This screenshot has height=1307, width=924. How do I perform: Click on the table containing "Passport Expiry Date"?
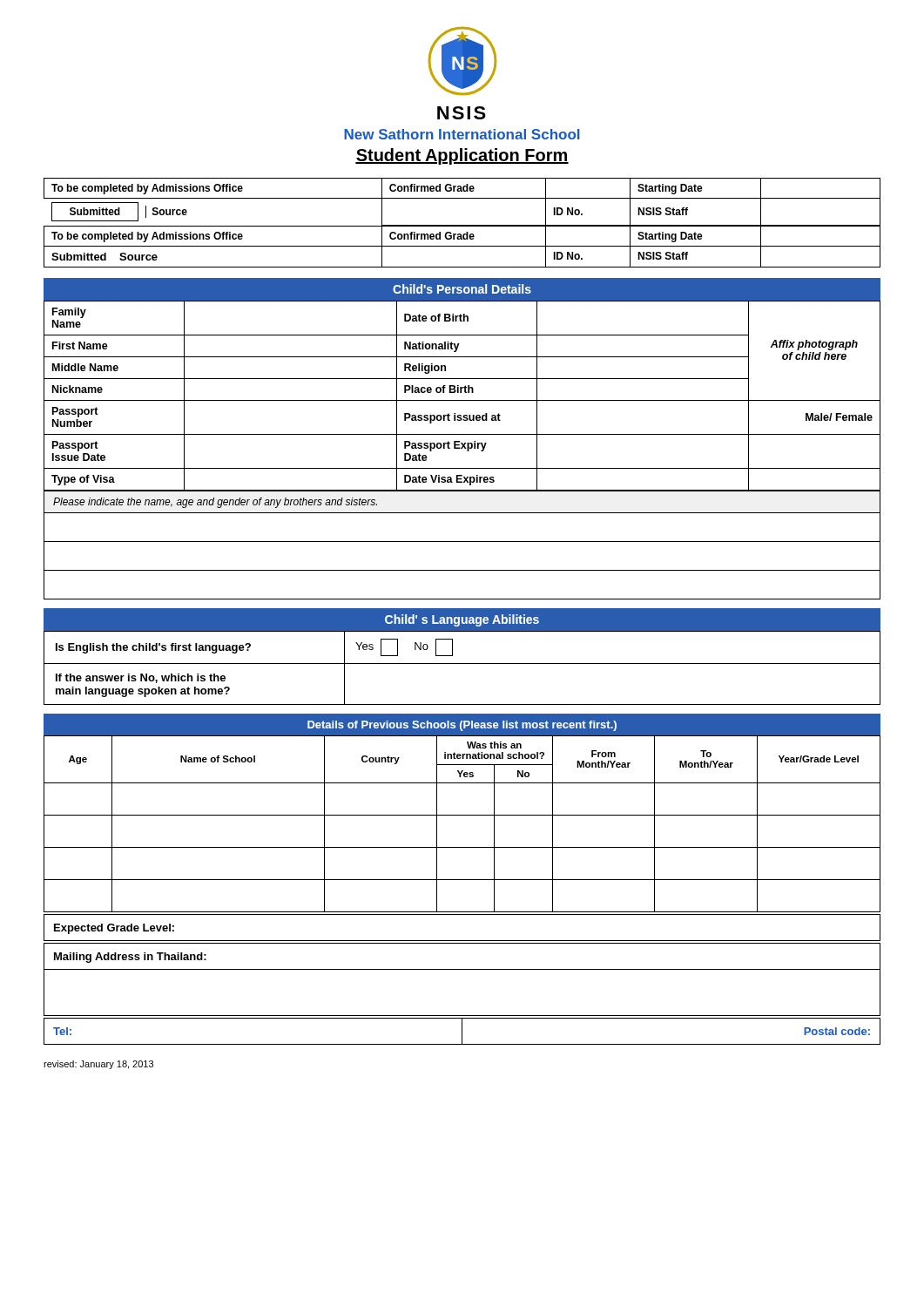pos(462,395)
